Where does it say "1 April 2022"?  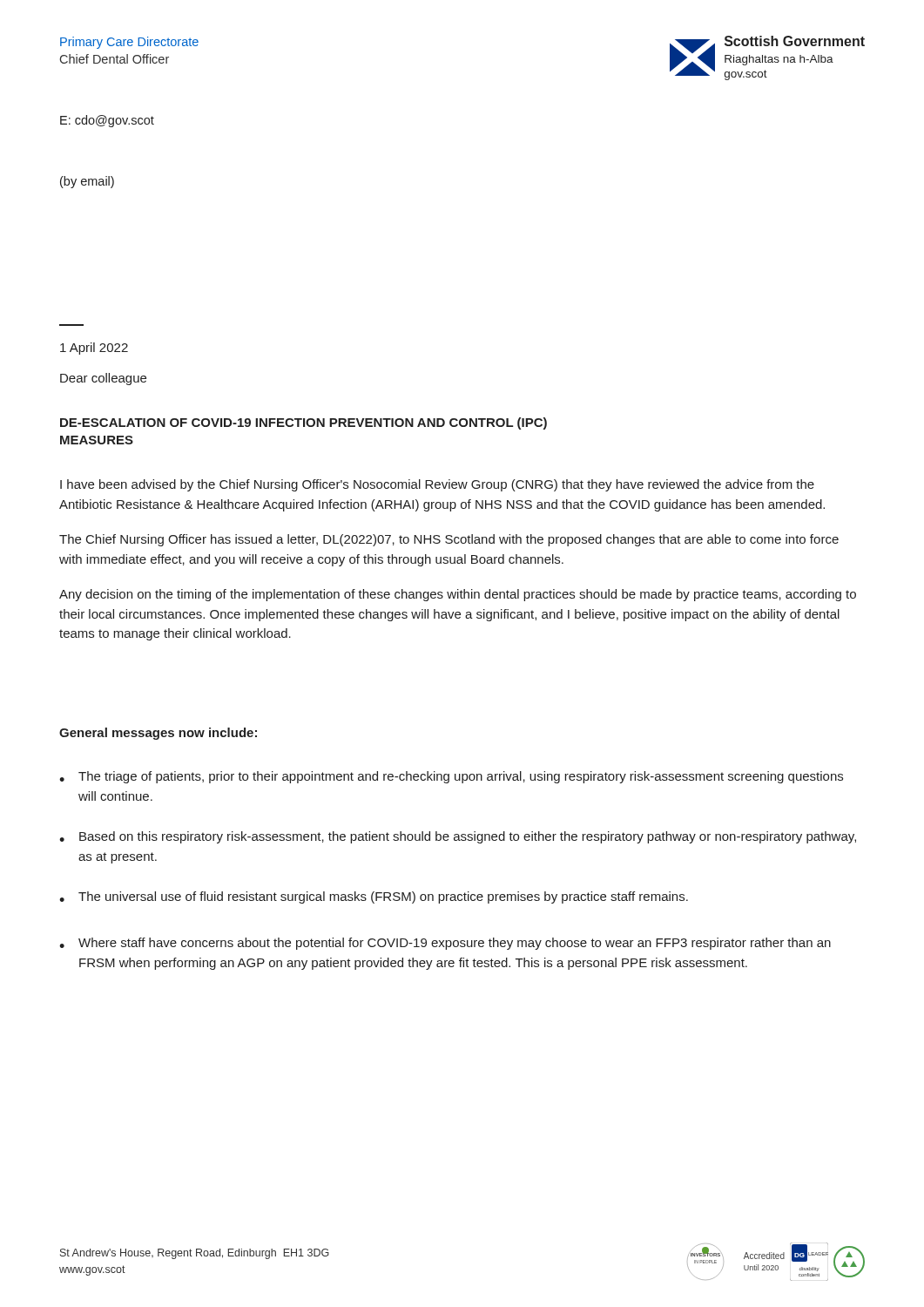(94, 347)
